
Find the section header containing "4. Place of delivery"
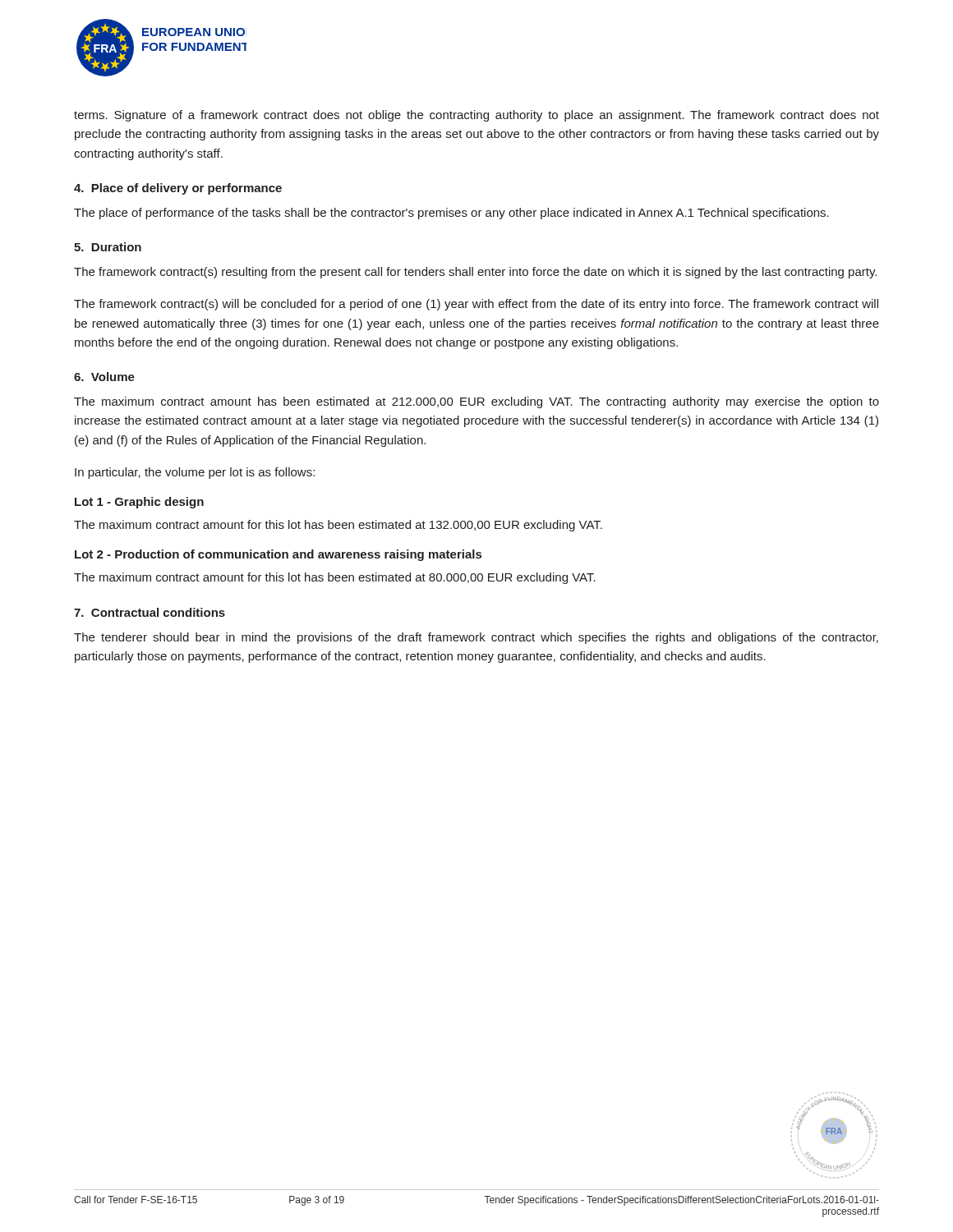tap(178, 187)
